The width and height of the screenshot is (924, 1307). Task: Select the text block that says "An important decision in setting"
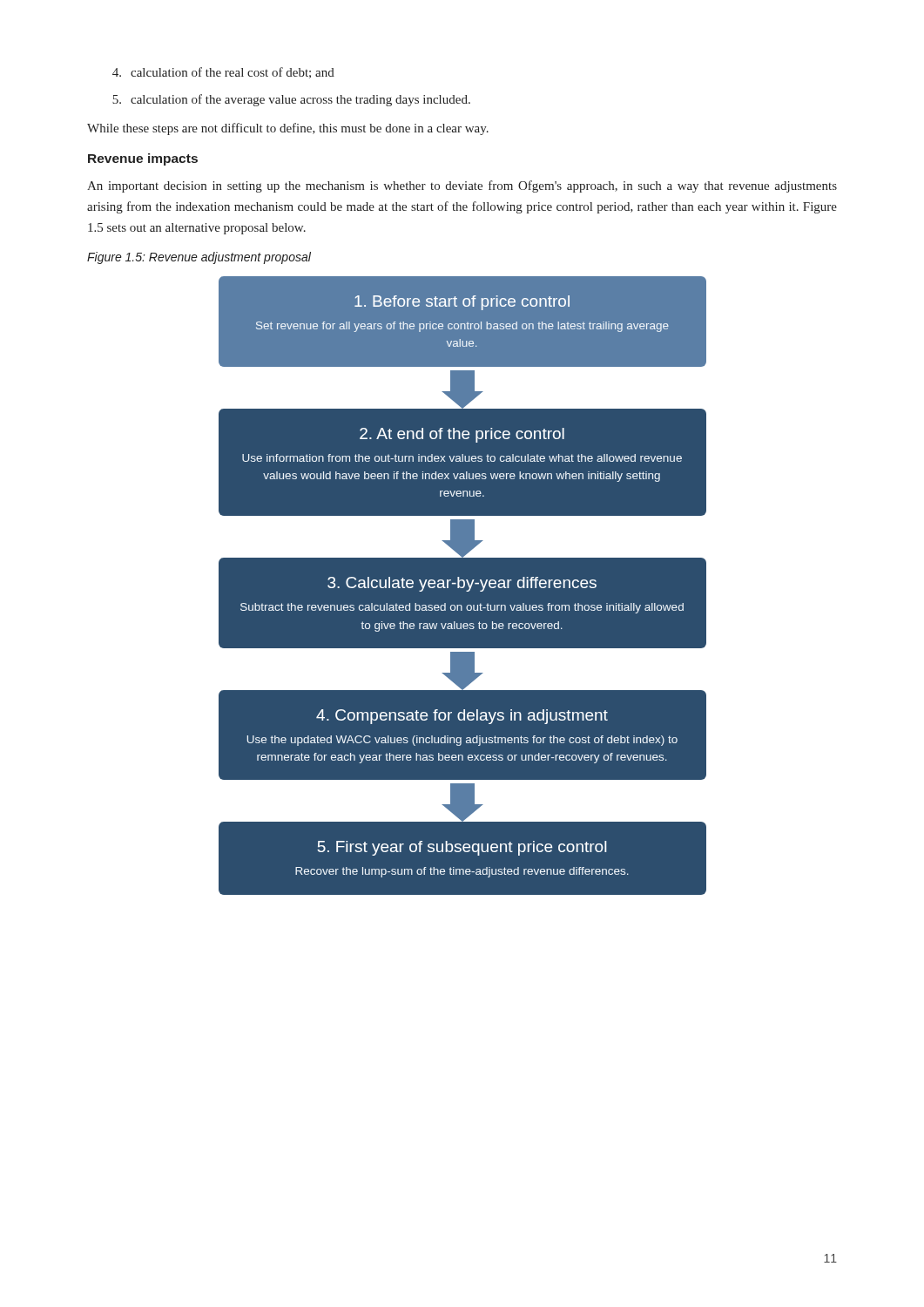pyautogui.click(x=462, y=207)
